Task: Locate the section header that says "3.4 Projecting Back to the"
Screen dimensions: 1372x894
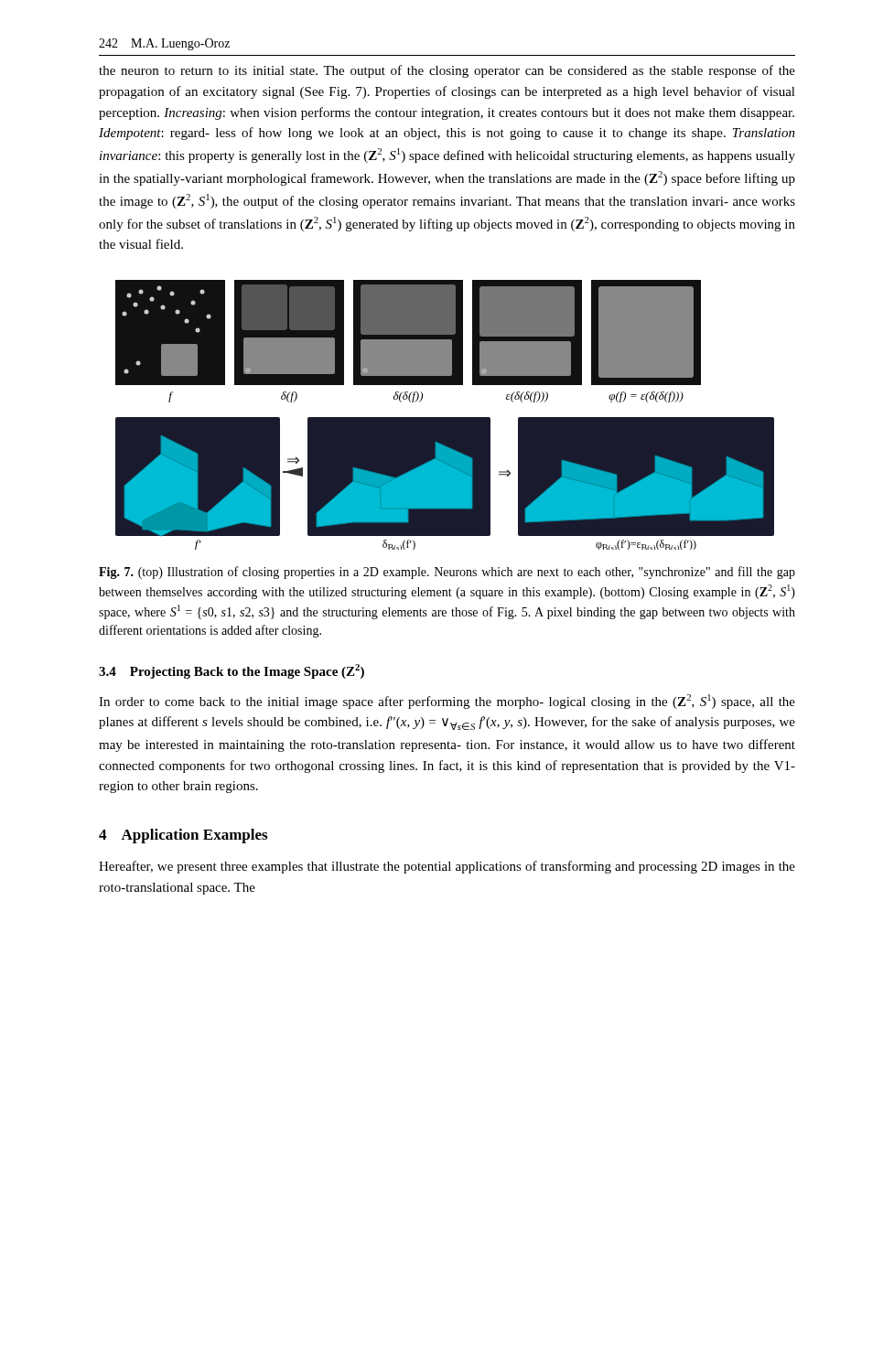Action: pos(232,670)
